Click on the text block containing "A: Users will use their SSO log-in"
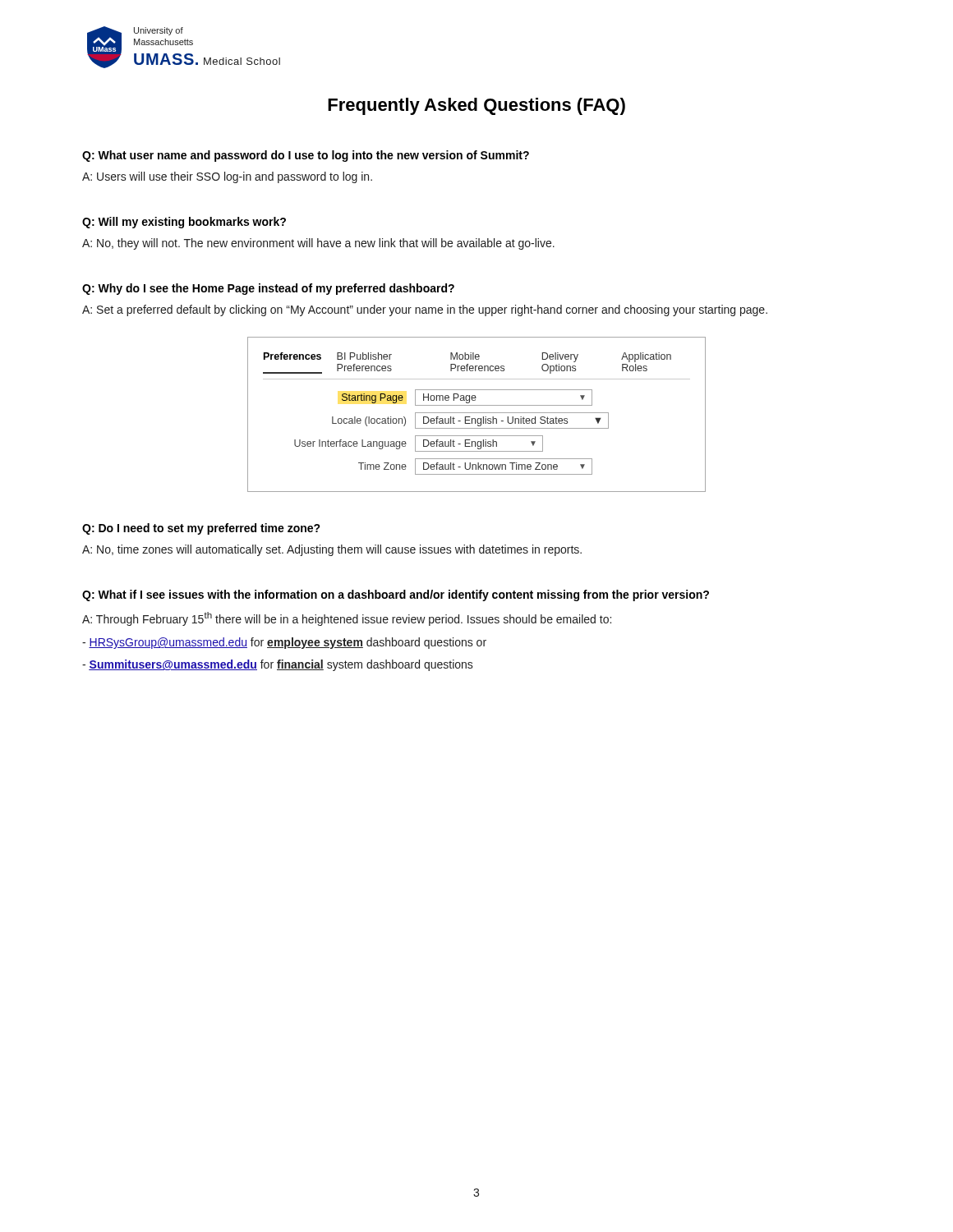Image resolution: width=953 pixels, height=1232 pixels. [x=228, y=176]
